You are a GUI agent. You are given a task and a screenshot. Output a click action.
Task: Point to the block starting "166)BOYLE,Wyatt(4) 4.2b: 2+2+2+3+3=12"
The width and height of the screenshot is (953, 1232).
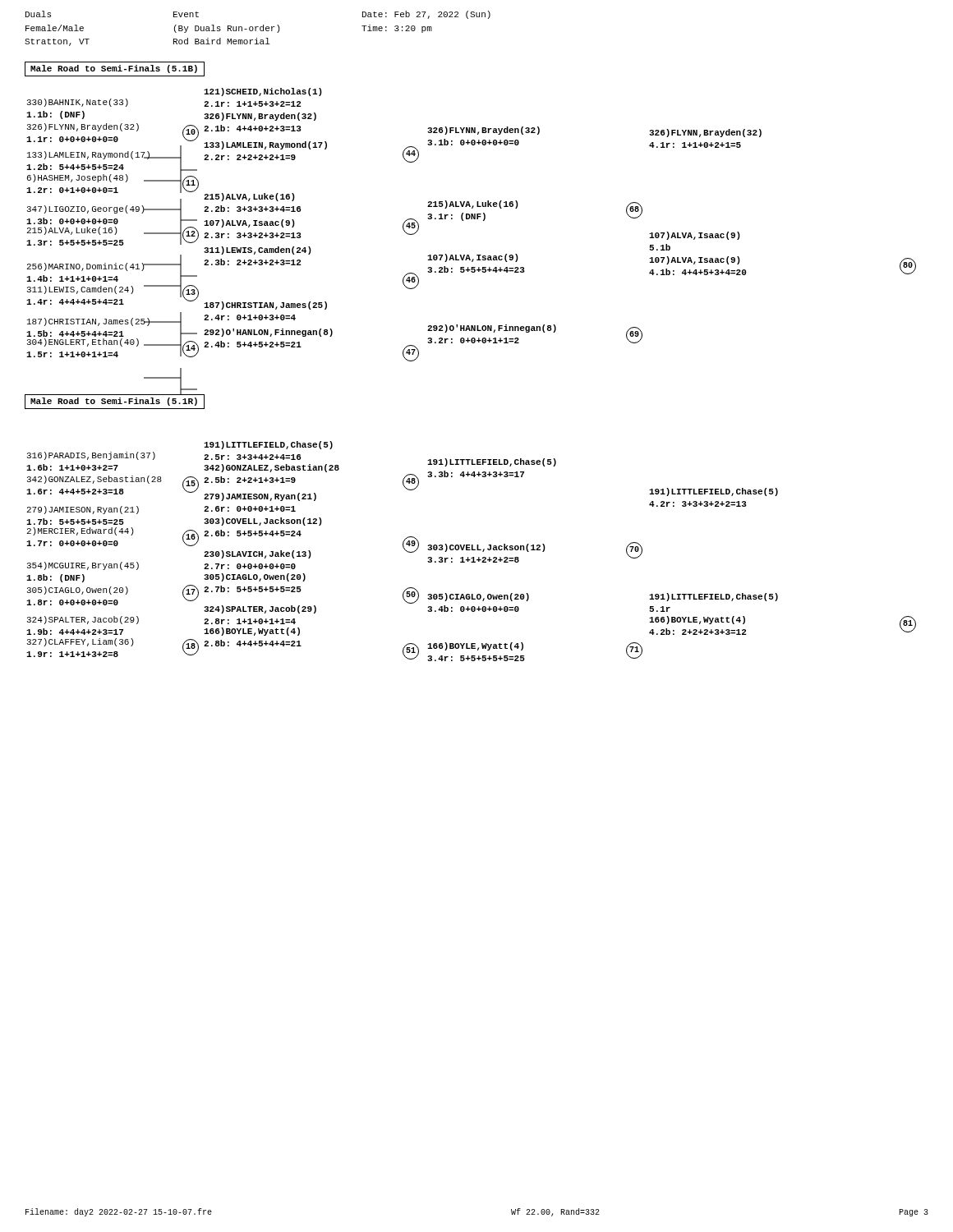pyautogui.click(x=698, y=626)
